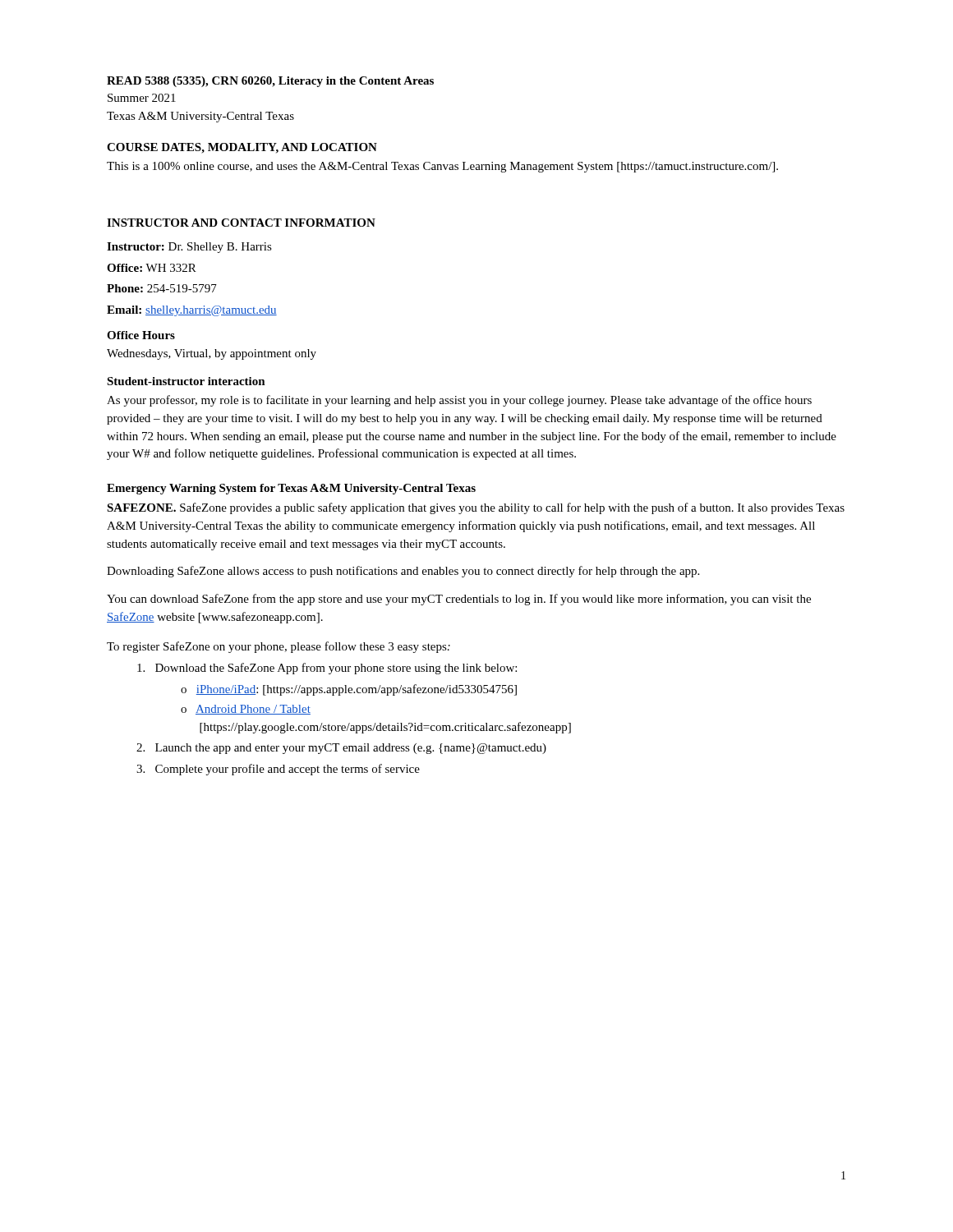Viewport: 953px width, 1232px height.
Task: Locate the text block containing "This is a 100% online course, and uses"
Action: [x=443, y=166]
